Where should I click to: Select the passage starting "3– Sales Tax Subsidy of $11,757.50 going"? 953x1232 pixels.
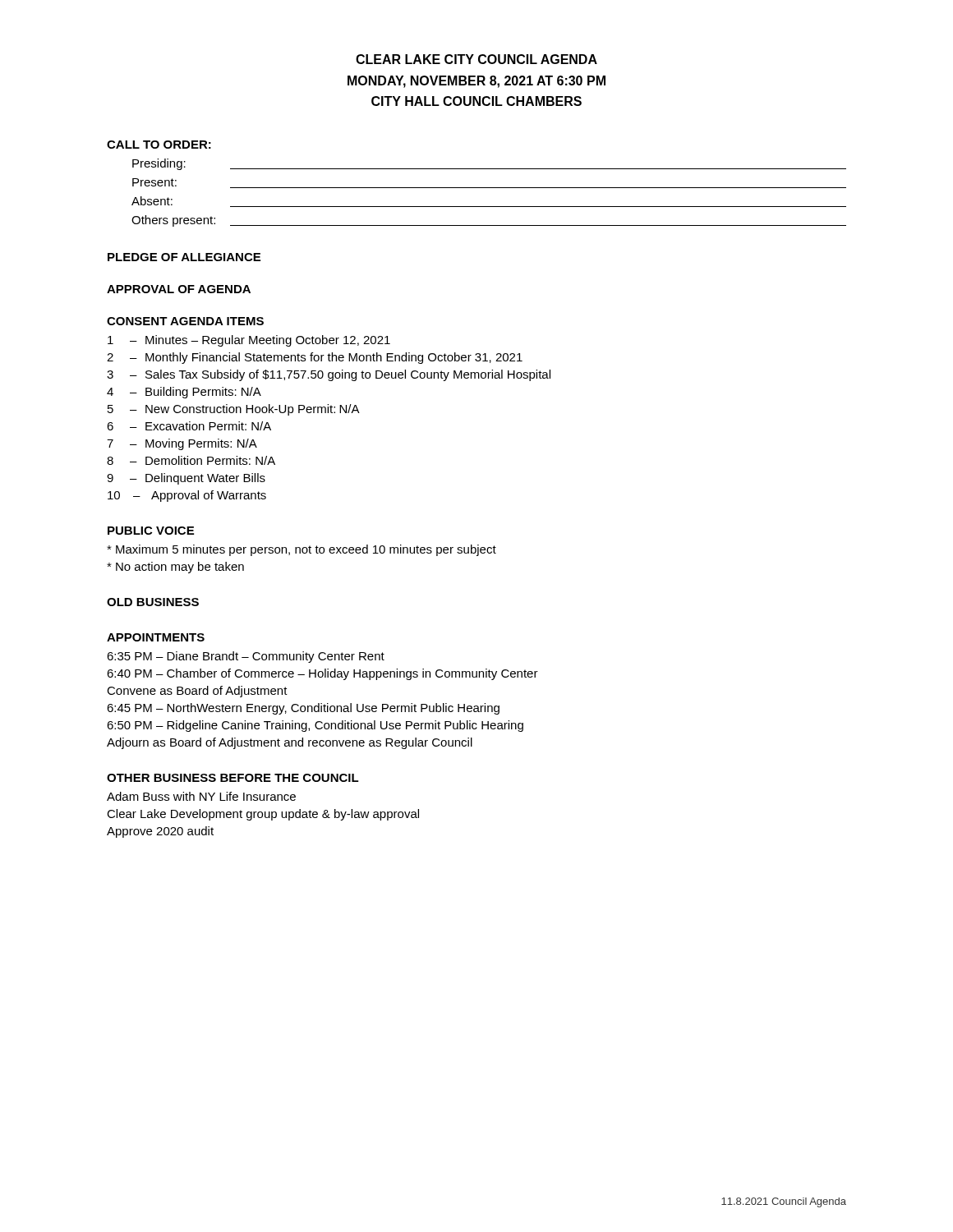click(329, 374)
